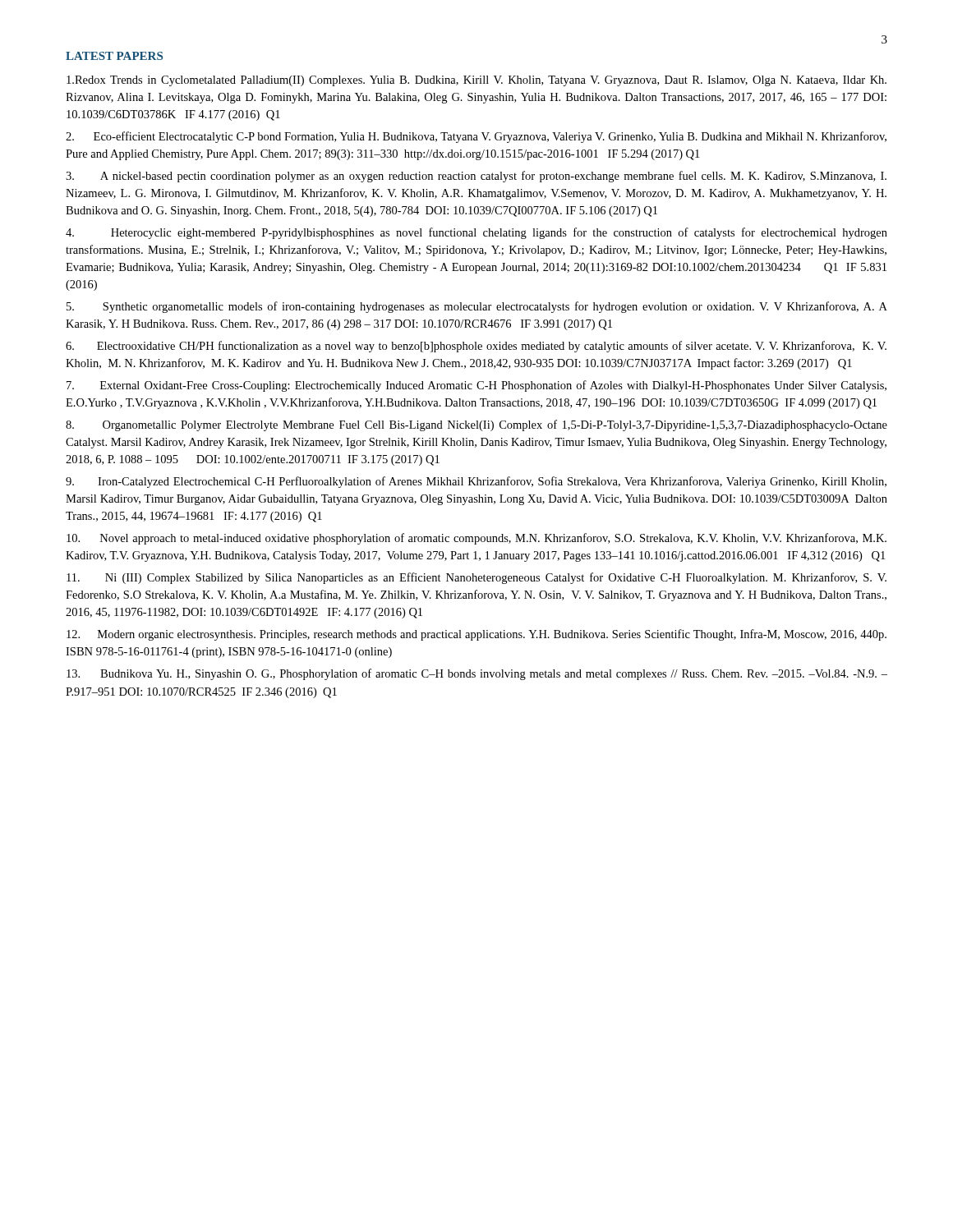Click on the list item containing "6. Electrooxidative CH/PH functionalization as a novel"
Image resolution: width=953 pixels, height=1232 pixels.
point(476,355)
